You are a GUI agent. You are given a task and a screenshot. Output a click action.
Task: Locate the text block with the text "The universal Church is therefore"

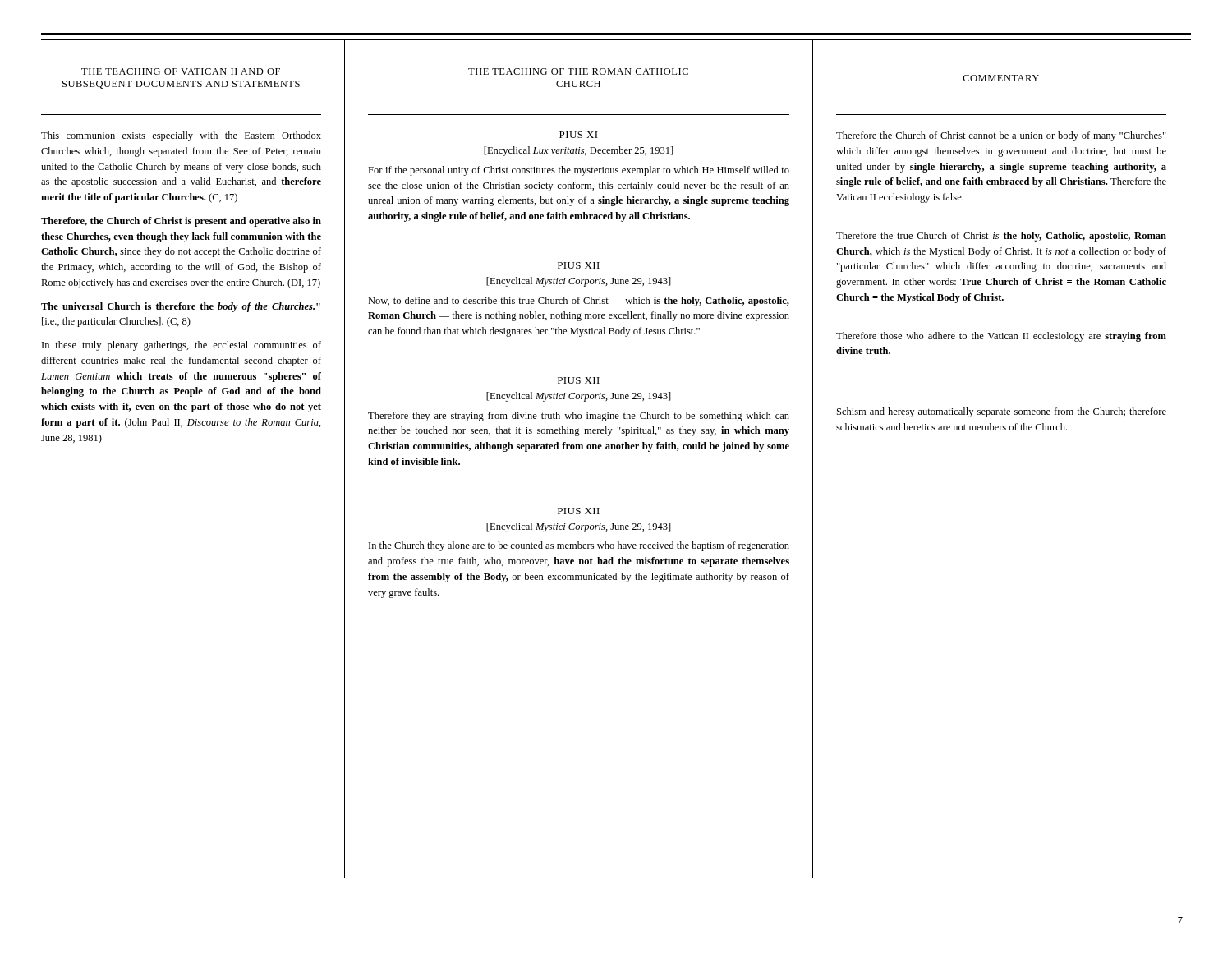click(x=181, y=314)
